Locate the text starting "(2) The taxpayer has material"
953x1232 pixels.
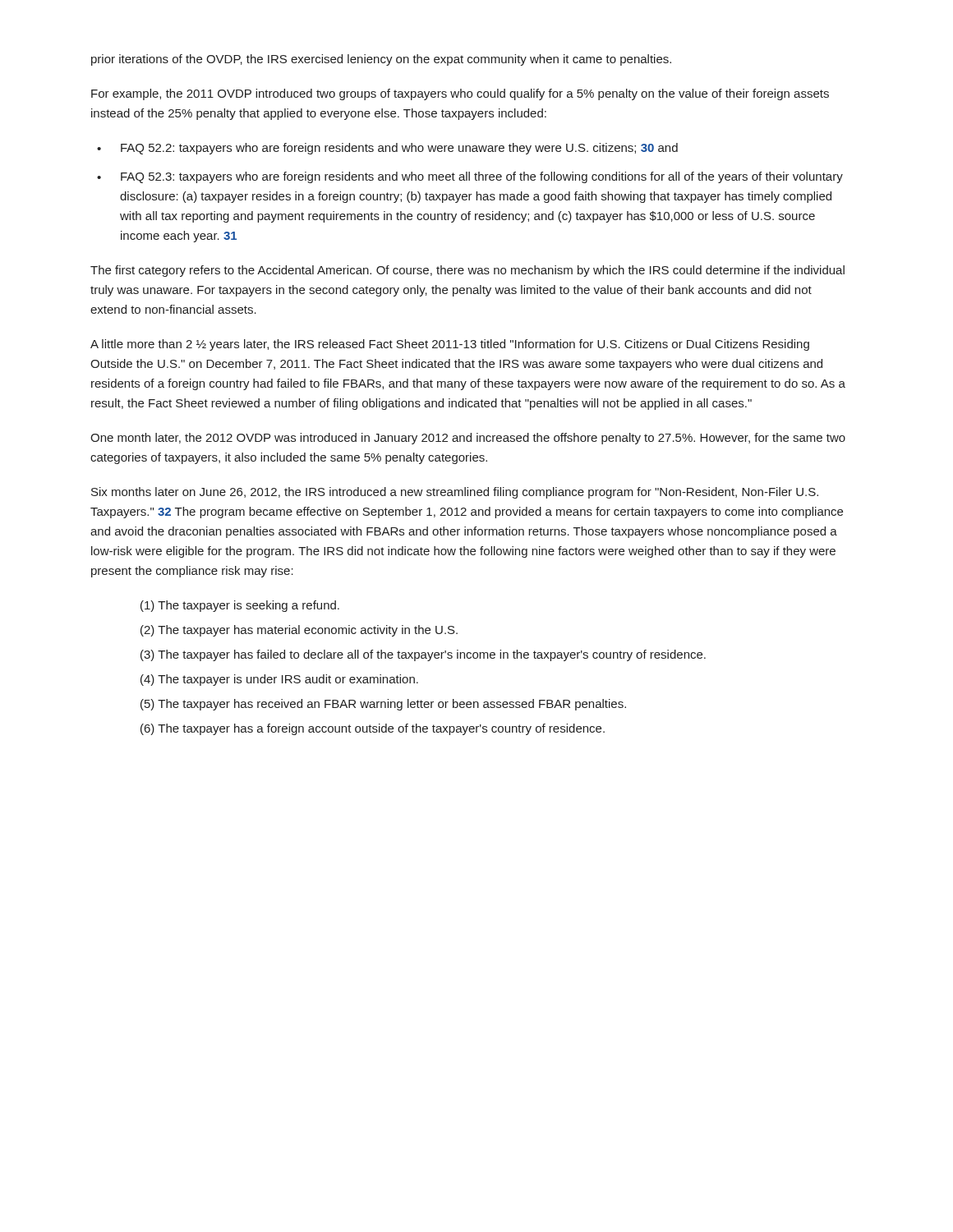(299, 630)
